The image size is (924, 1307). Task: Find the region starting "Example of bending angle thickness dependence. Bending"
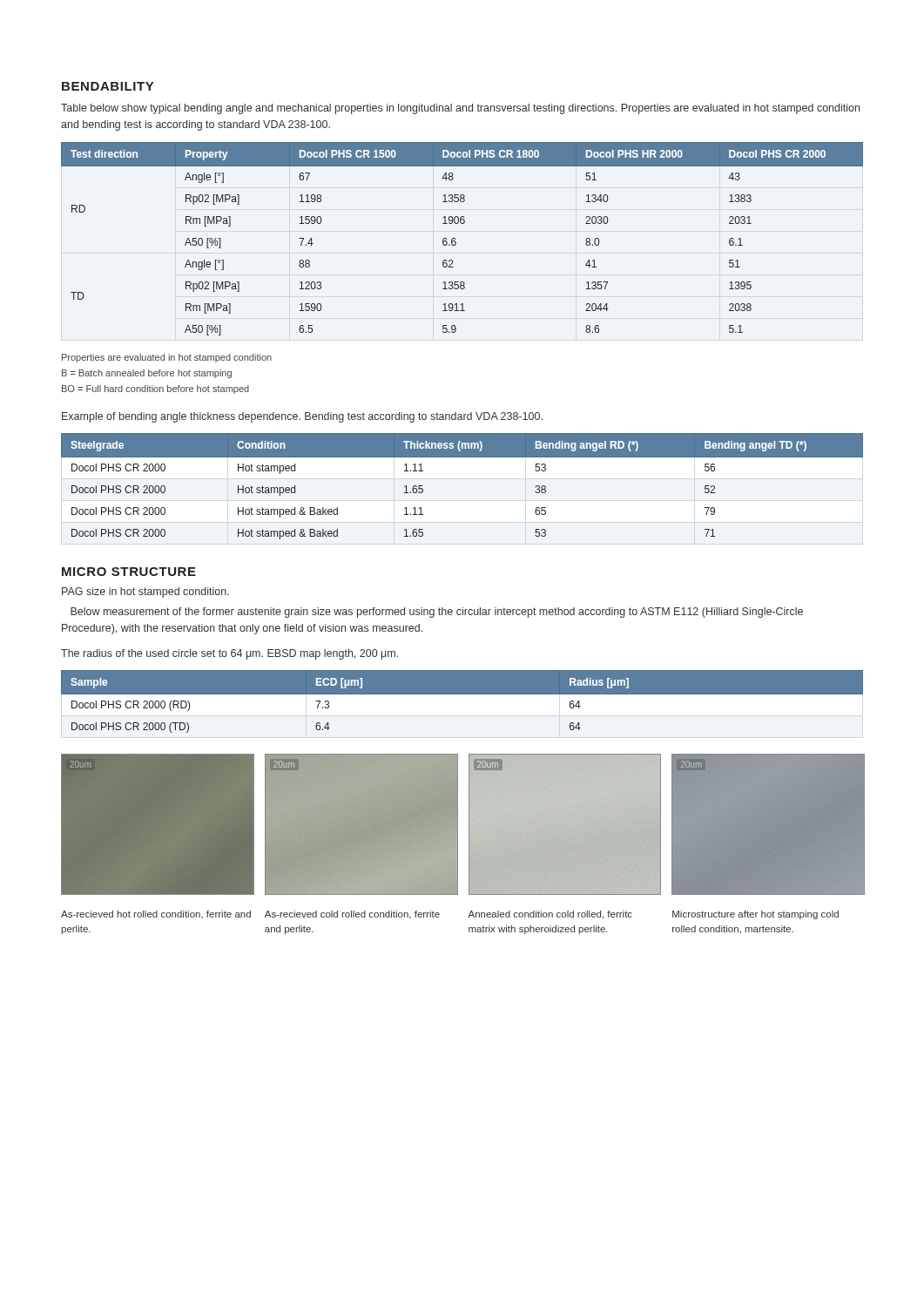coord(302,416)
